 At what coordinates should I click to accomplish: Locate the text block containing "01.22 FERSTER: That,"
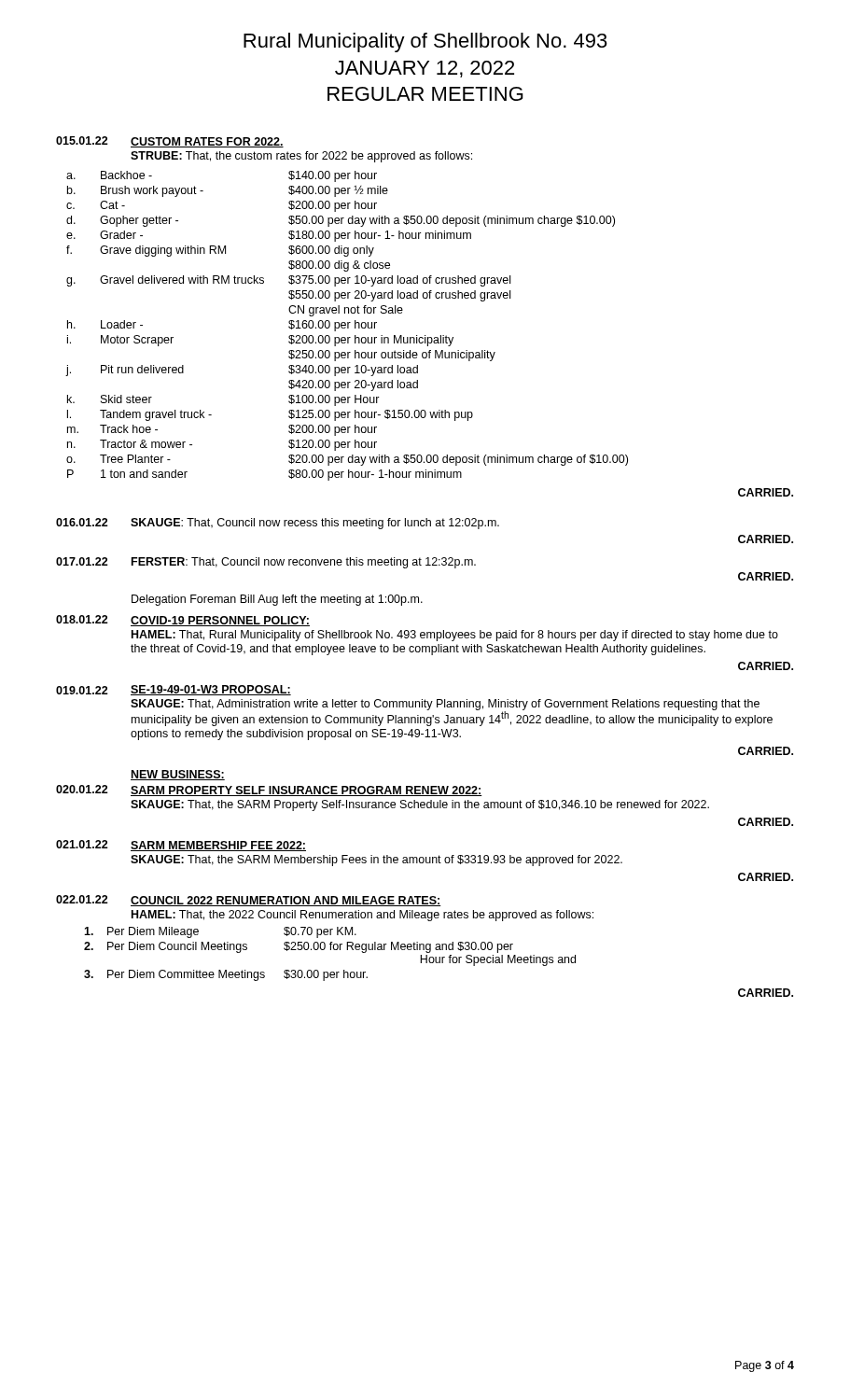(425, 562)
